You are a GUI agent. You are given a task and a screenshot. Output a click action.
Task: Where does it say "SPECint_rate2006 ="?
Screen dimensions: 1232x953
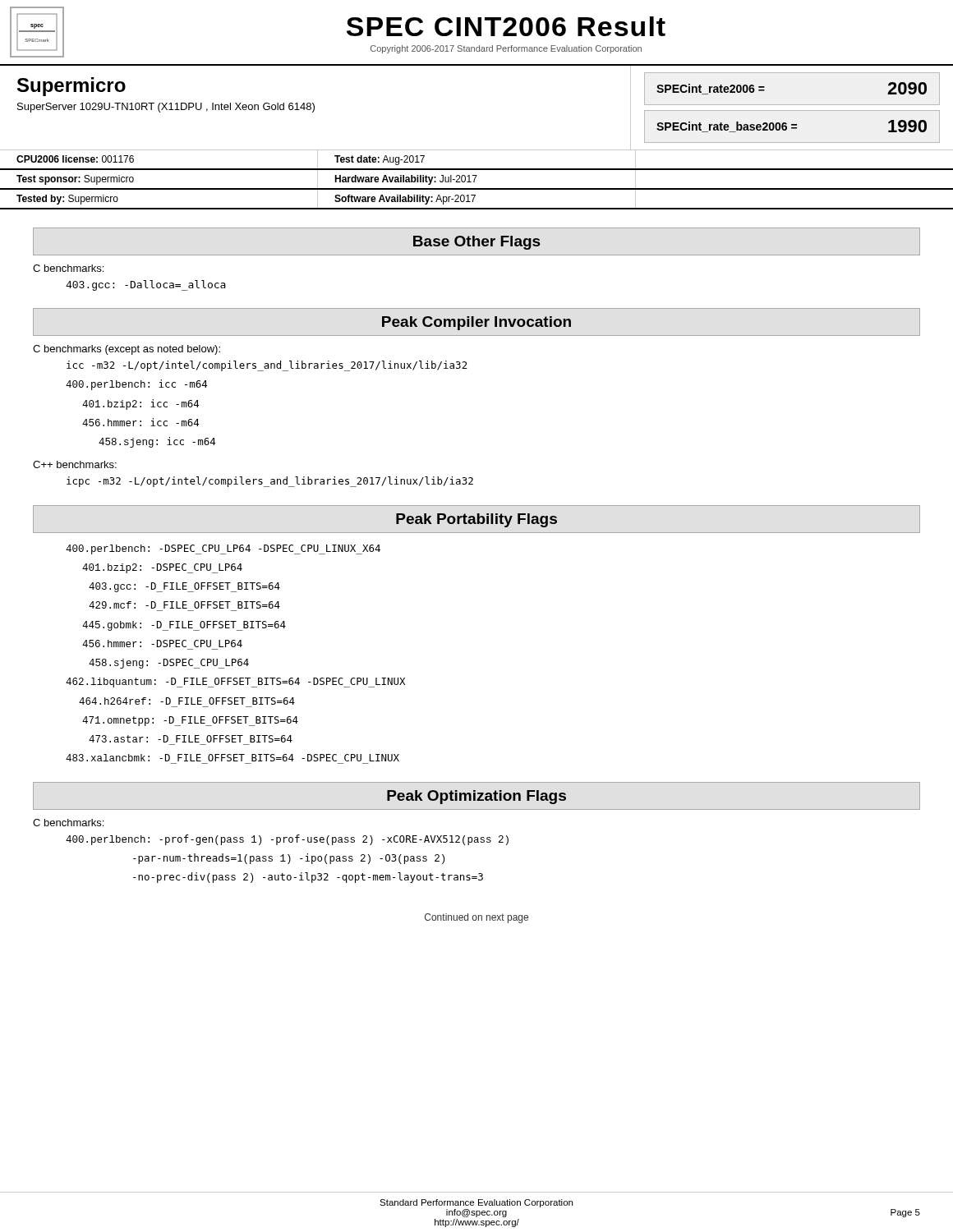pyautogui.click(x=711, y=89)
